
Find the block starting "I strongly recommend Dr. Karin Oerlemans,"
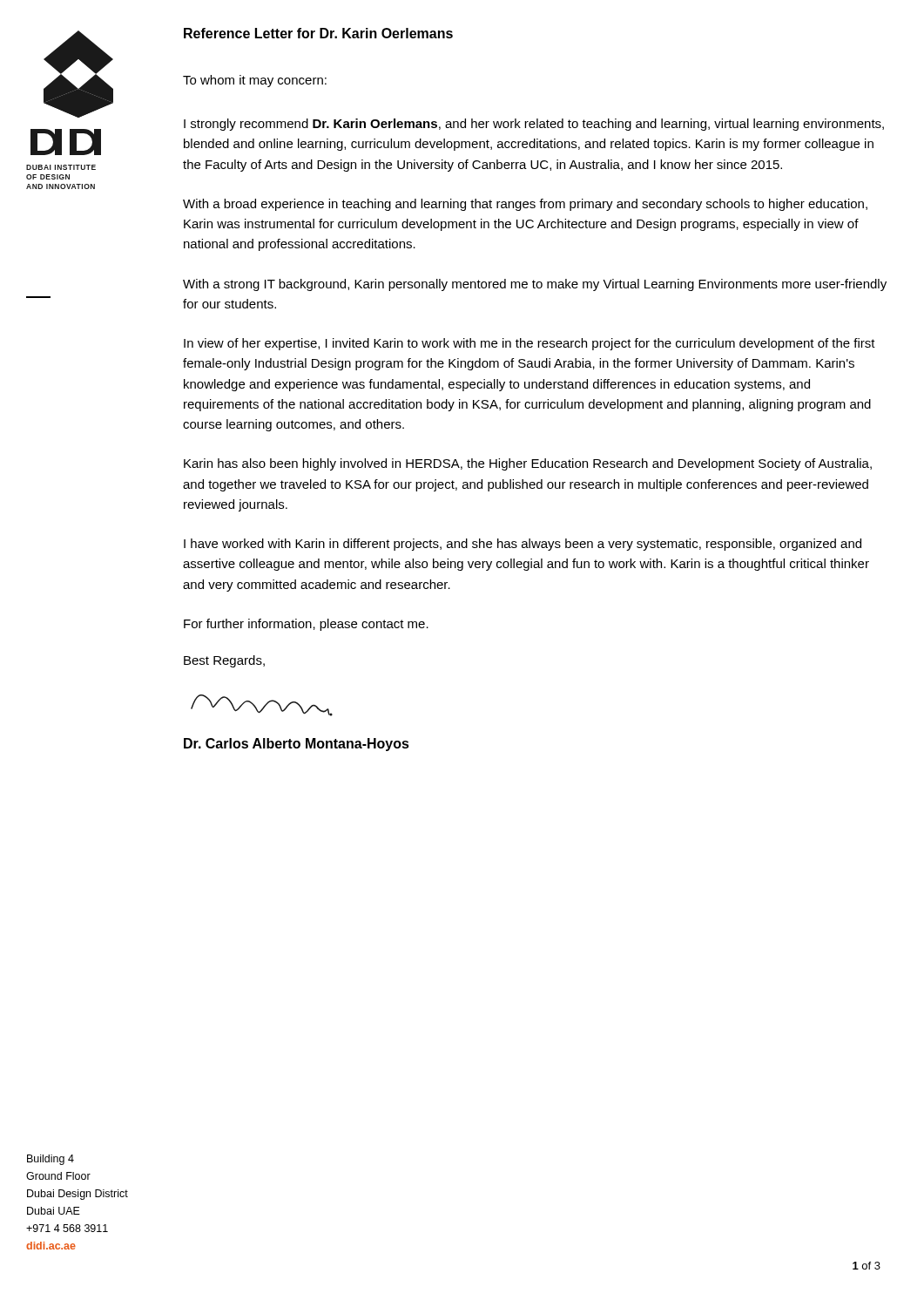point(534,144)
